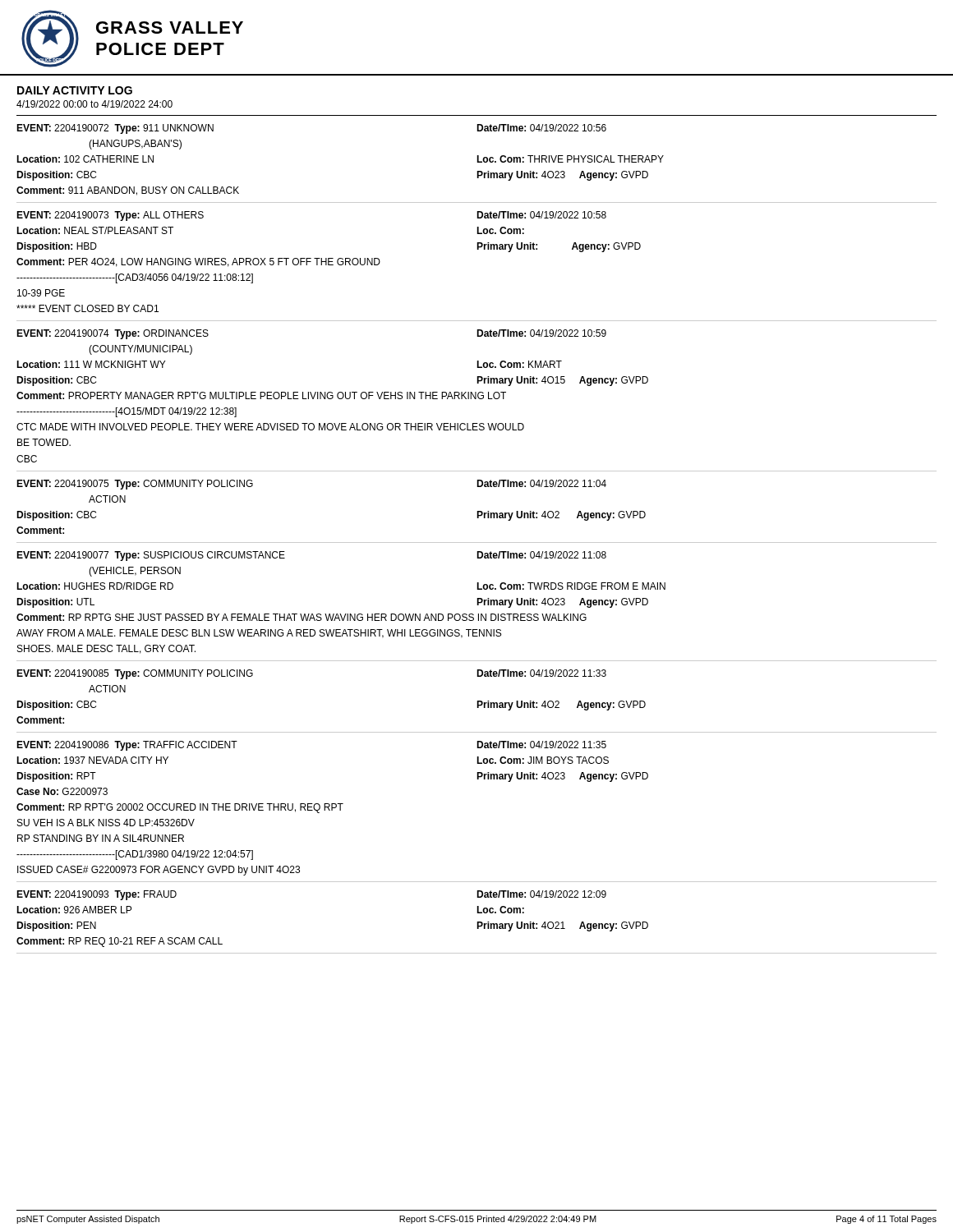Find the title

point(75,90)
